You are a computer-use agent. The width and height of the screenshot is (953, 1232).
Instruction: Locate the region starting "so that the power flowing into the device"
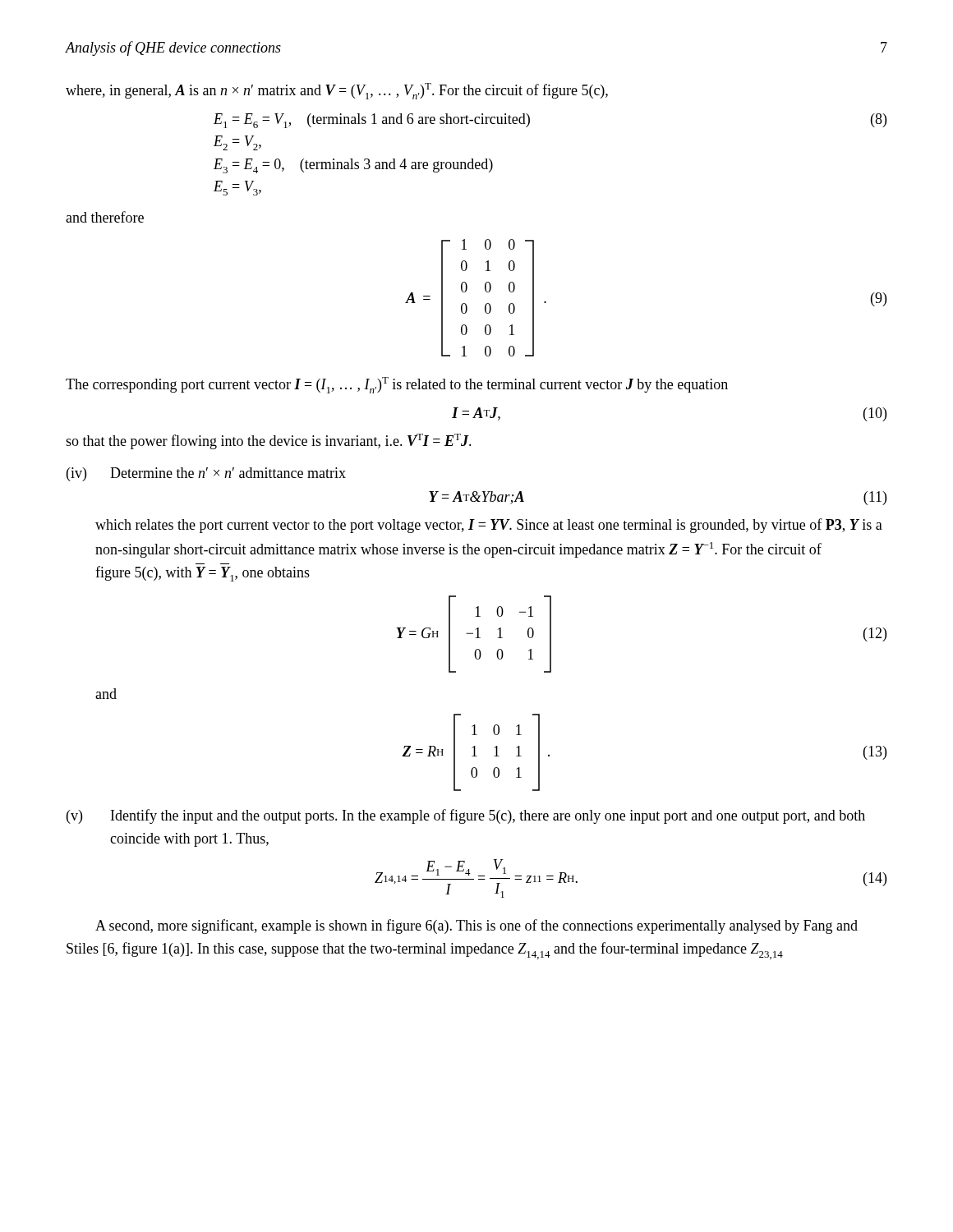tap(269, 440)
